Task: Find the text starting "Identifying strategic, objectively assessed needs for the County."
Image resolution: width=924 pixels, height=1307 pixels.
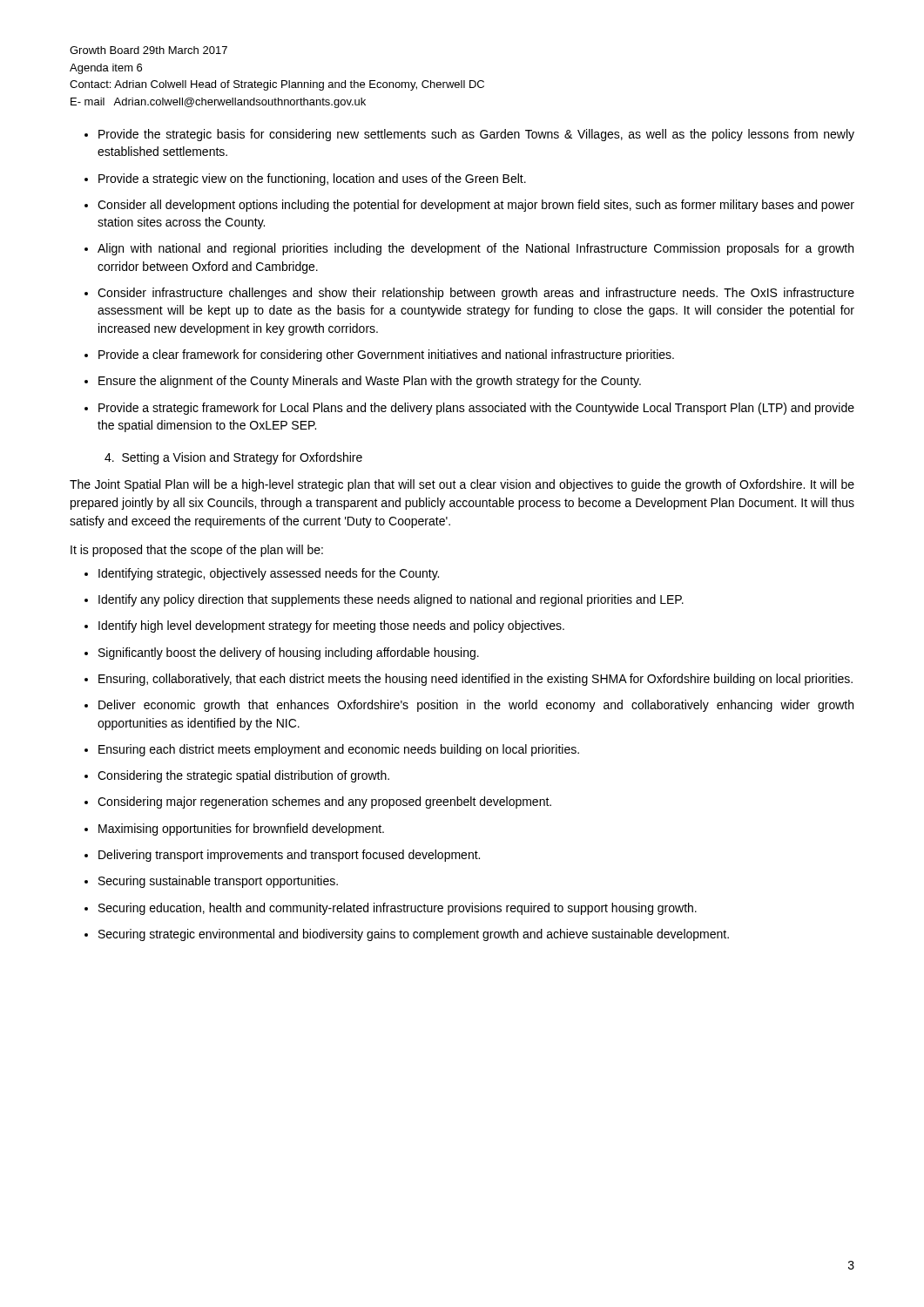Action: click(x=262, y=574)
